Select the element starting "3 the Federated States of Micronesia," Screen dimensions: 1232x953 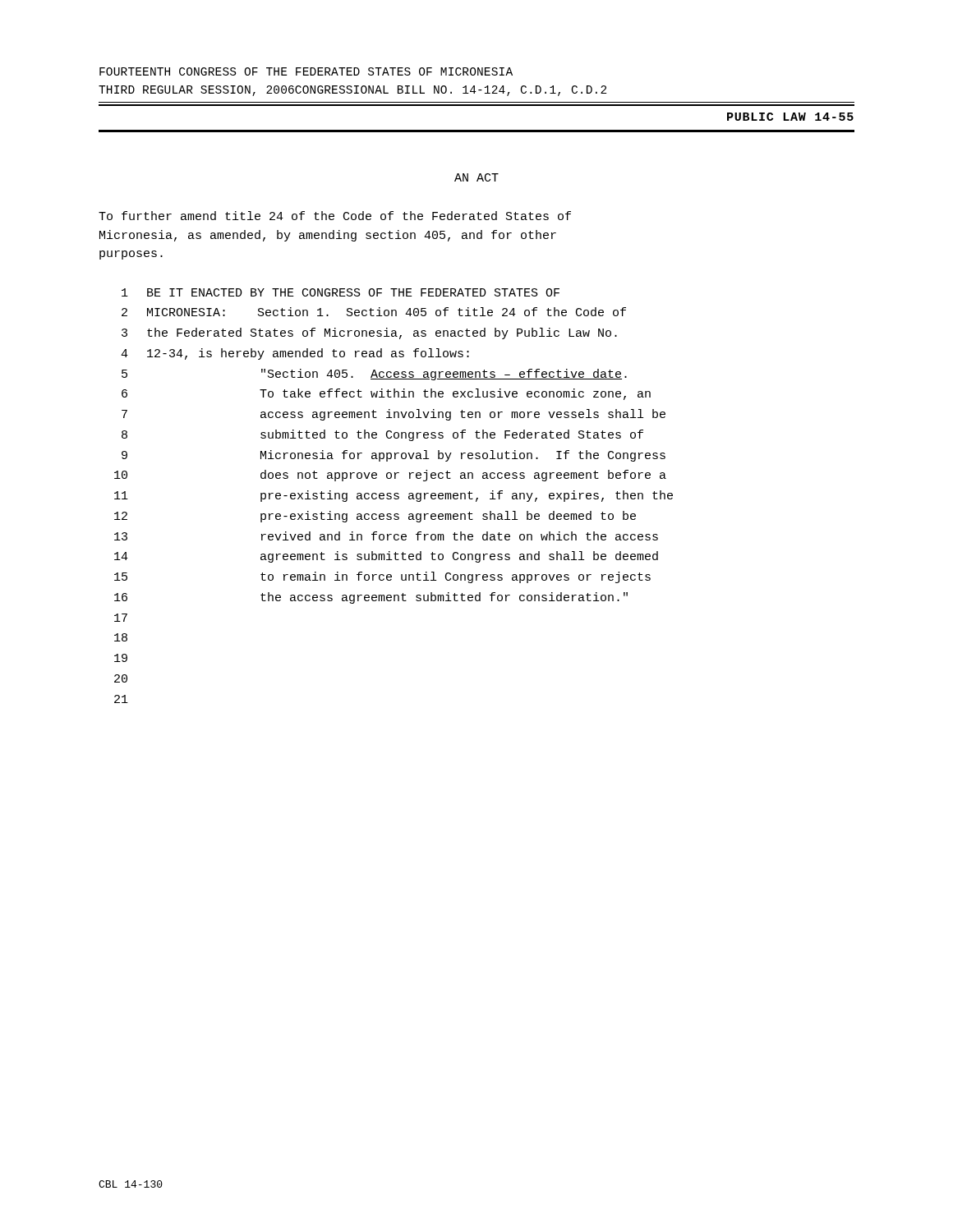(476, 335)
